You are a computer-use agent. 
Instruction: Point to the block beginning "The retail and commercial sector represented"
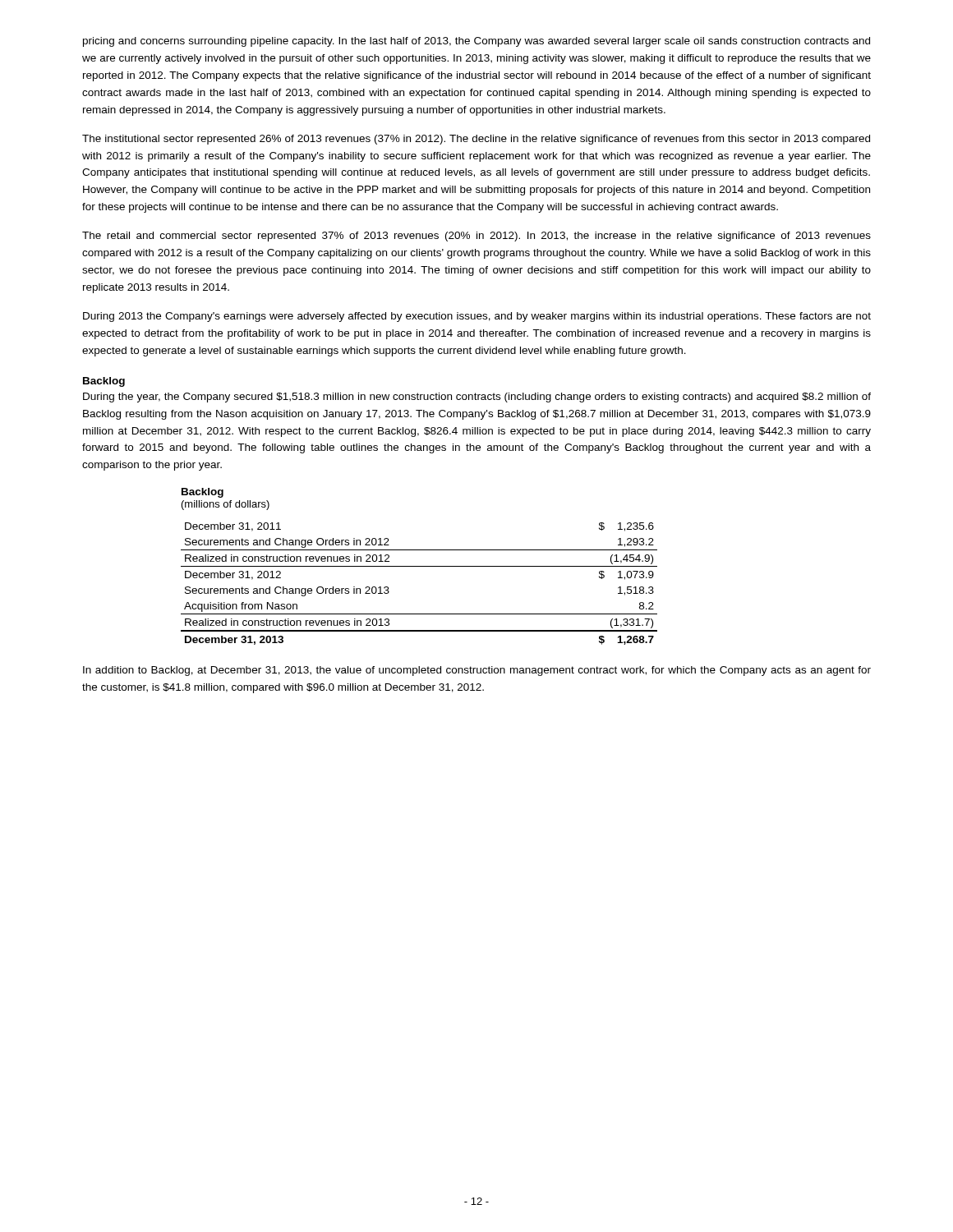[476, 261]
